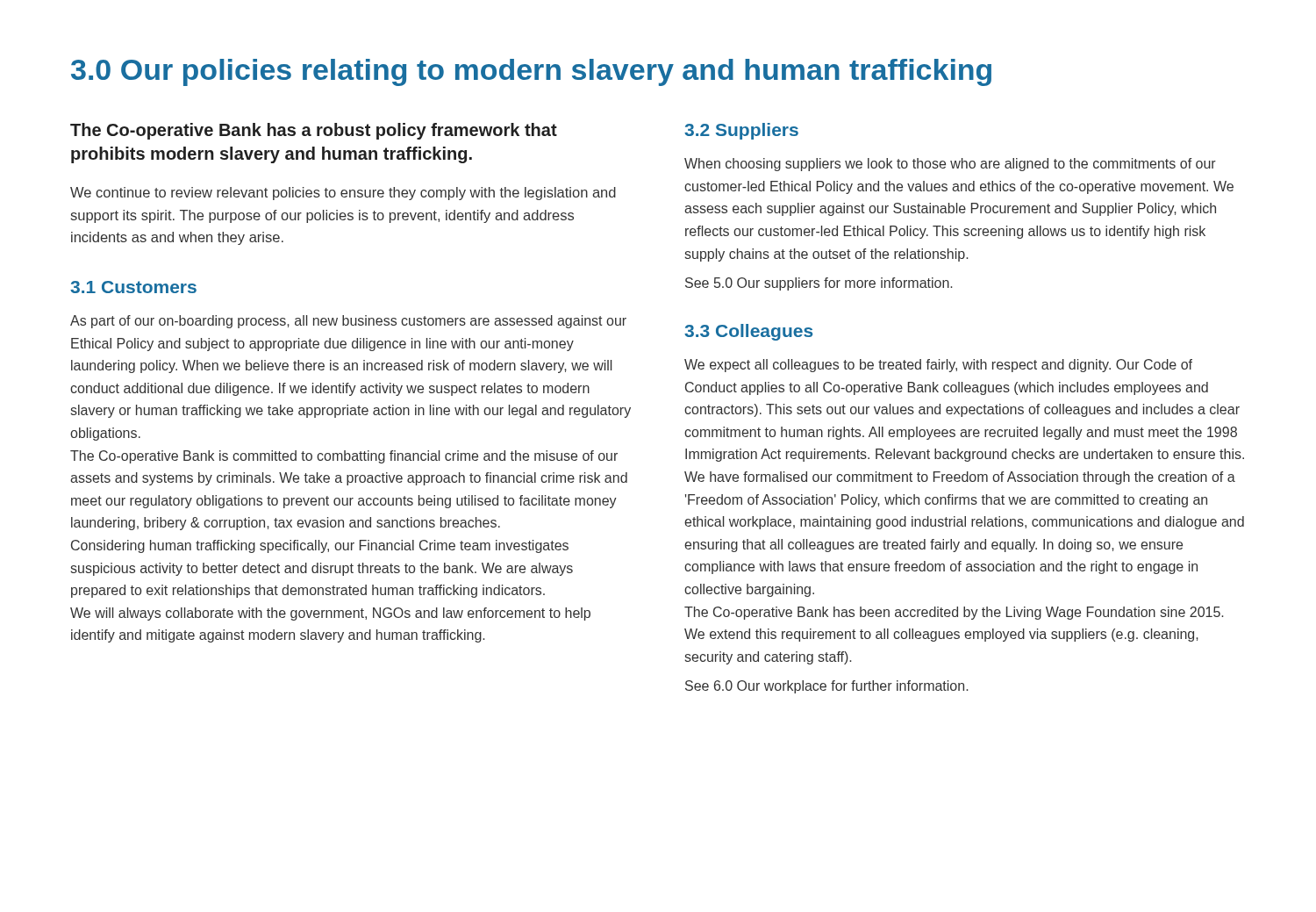
Task: Find the text block that reads "The Co-operative Bank is committed to combatting financial"
Action: [x=351, y=490]
